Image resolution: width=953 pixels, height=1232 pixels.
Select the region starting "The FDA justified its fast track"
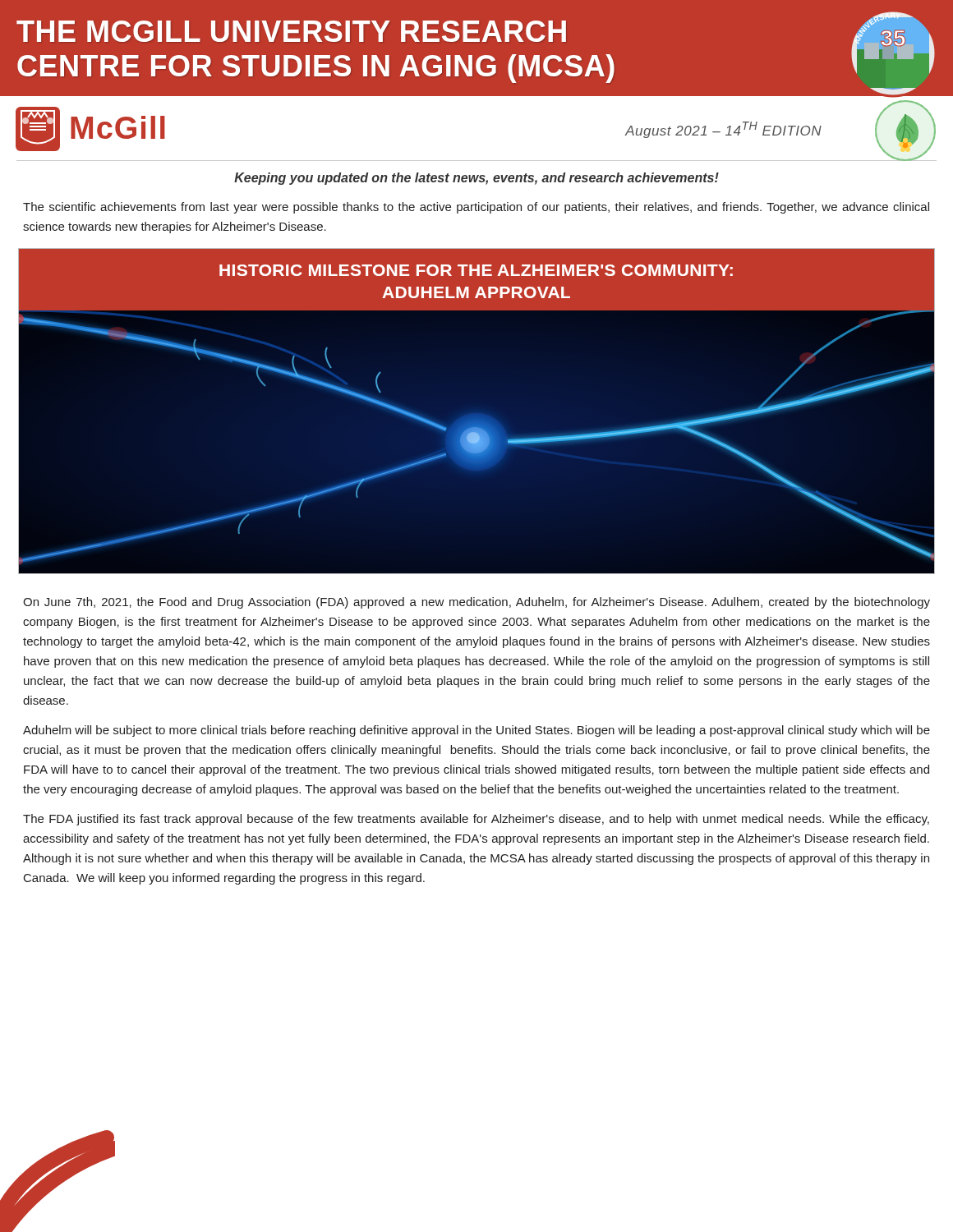(476, 848)
